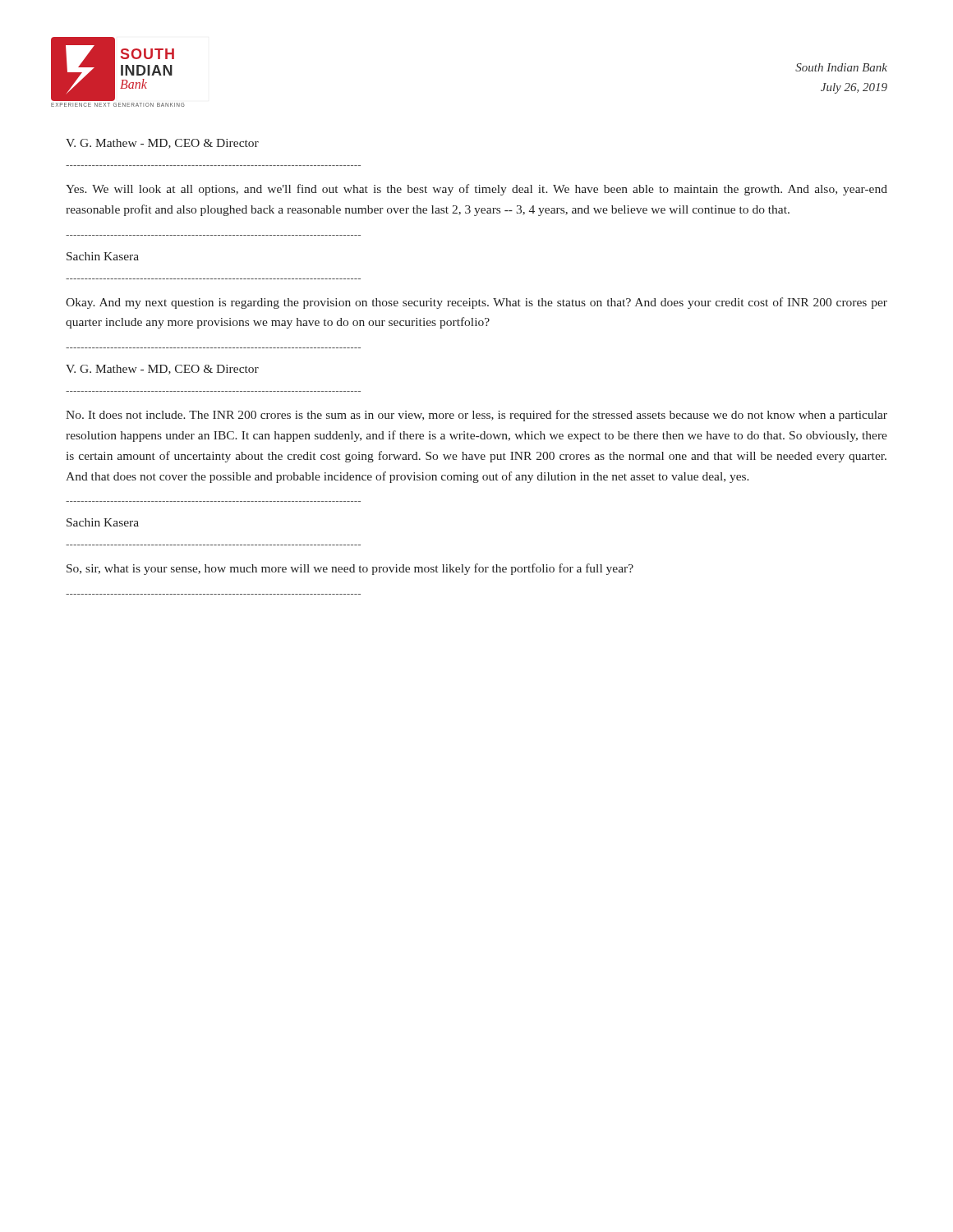
Task: Point to the block beginning "Okay. And my next question is regarding"
Action: 476,312
